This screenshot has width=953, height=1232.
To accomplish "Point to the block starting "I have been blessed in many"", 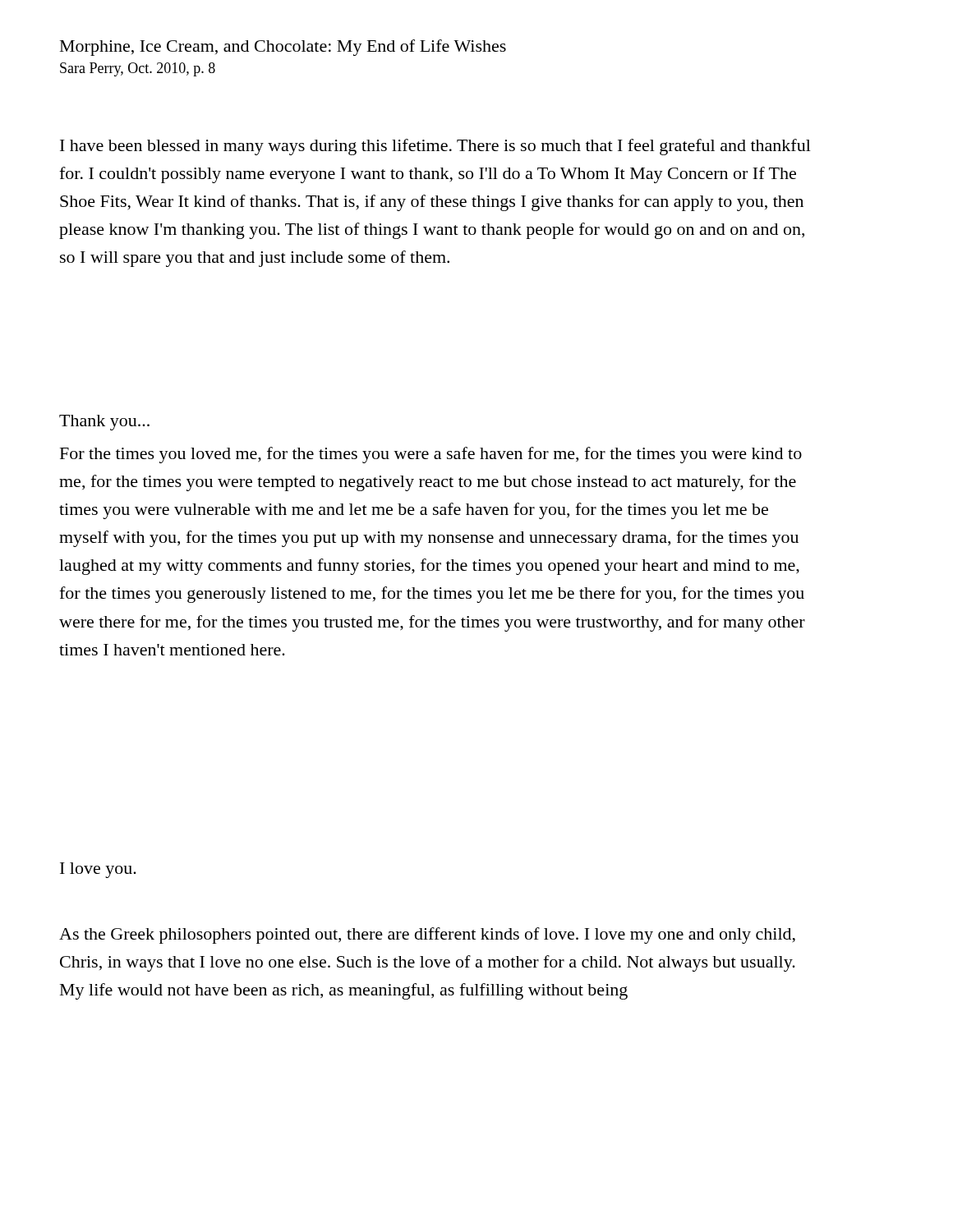I will 435,201.
